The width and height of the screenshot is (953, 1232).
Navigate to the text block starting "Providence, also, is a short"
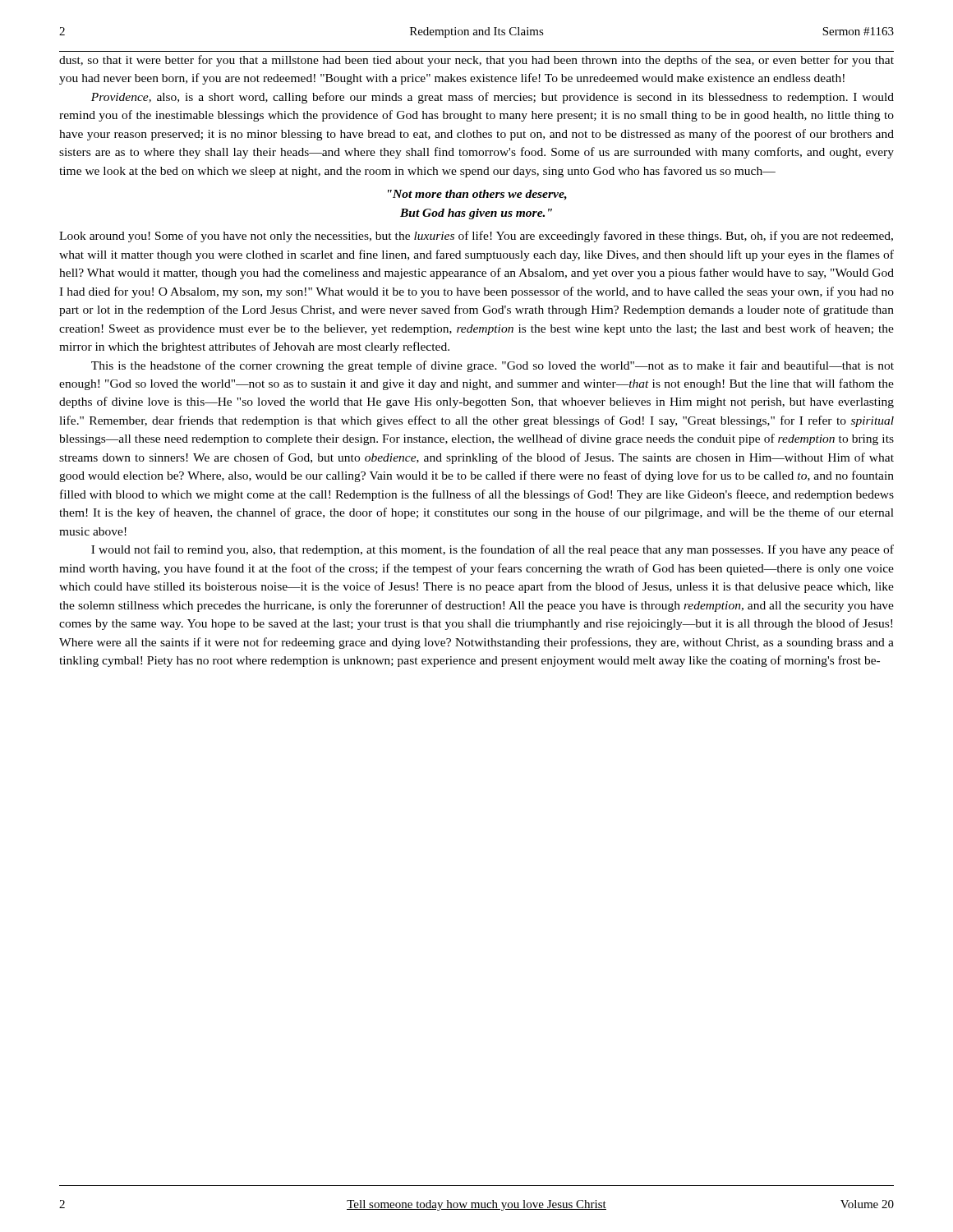[476, 134]
